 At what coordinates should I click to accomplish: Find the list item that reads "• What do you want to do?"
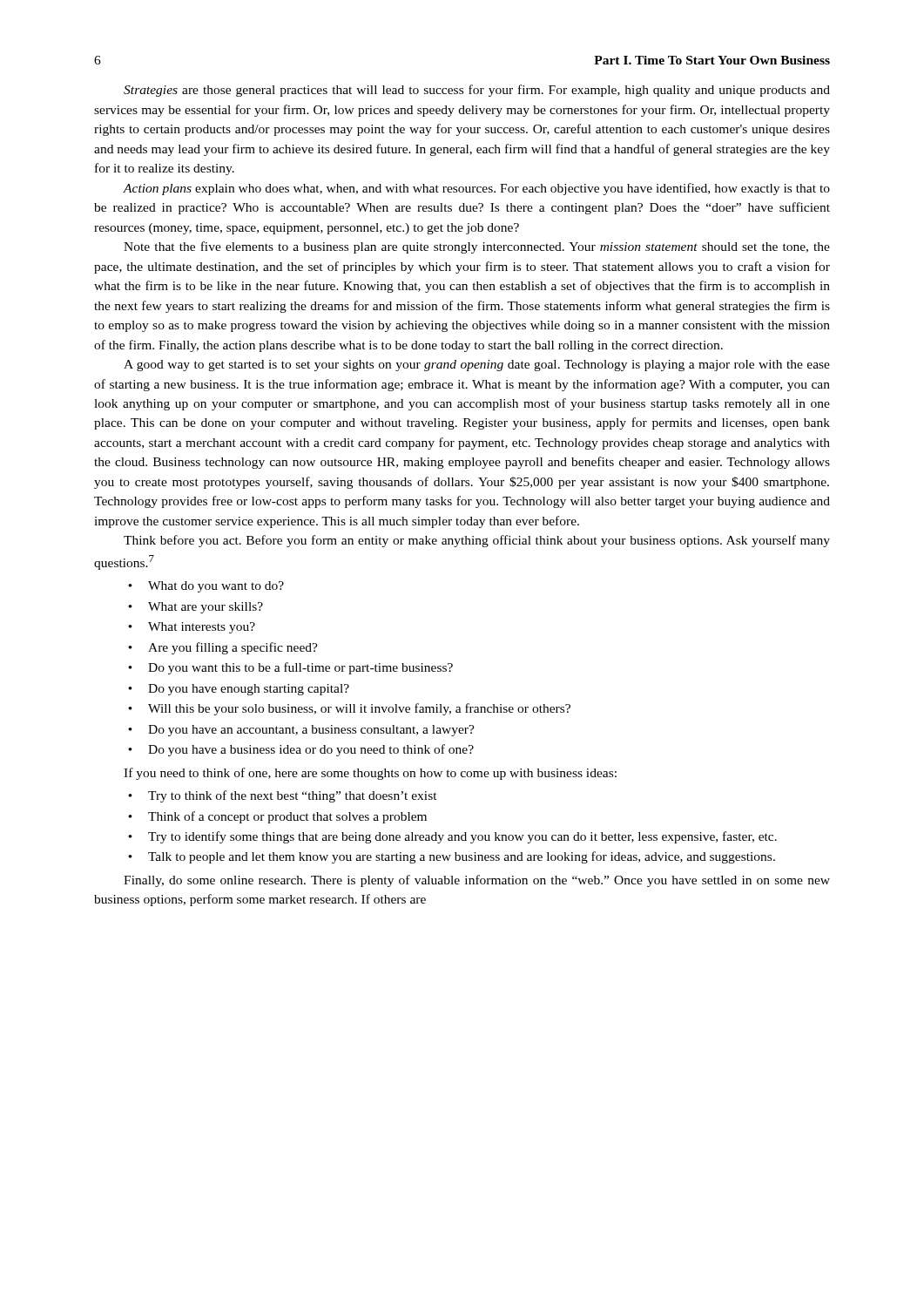[206, 587]
